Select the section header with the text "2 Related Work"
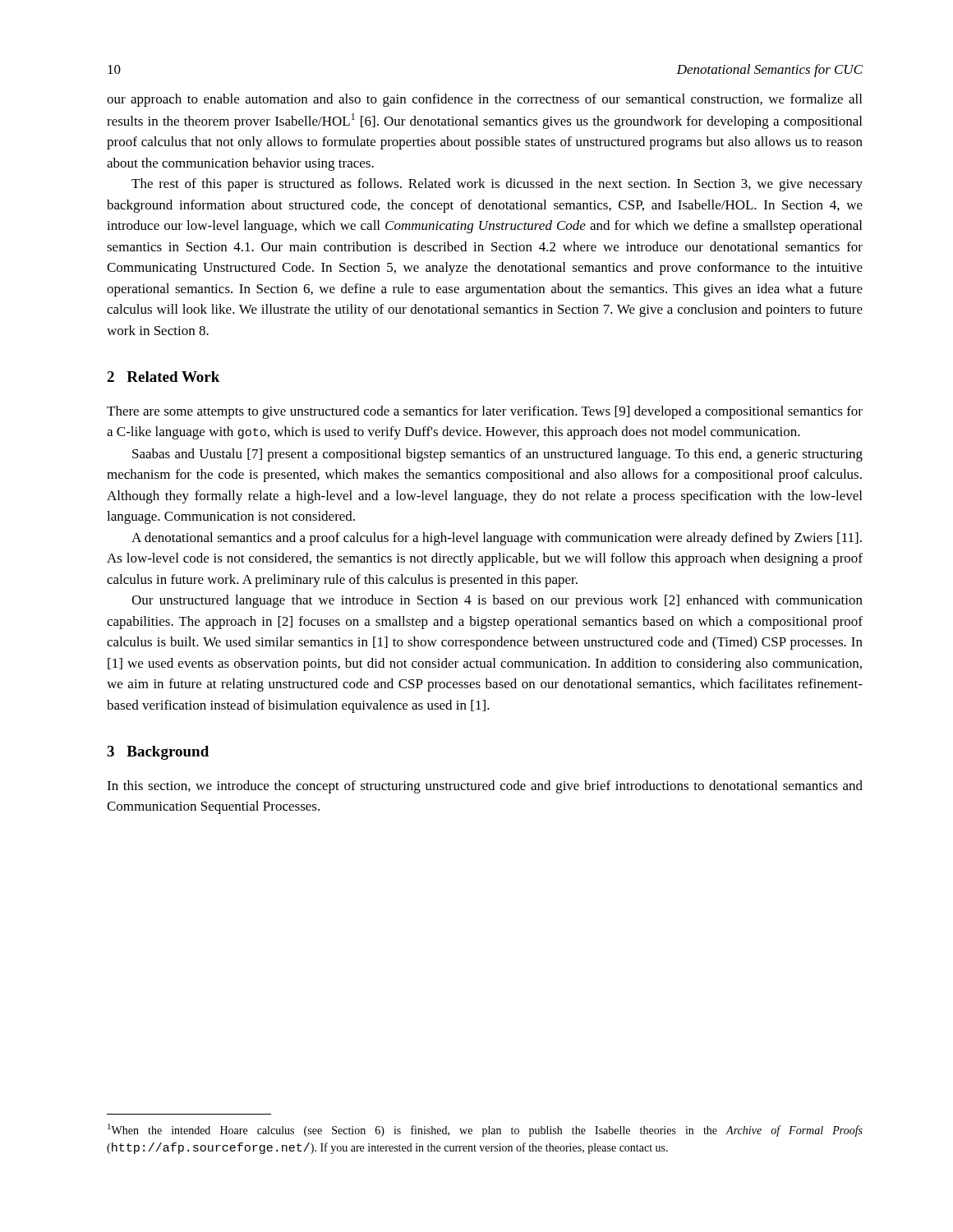This screenshot has width=953, height=1232. (x=163, y=377)
